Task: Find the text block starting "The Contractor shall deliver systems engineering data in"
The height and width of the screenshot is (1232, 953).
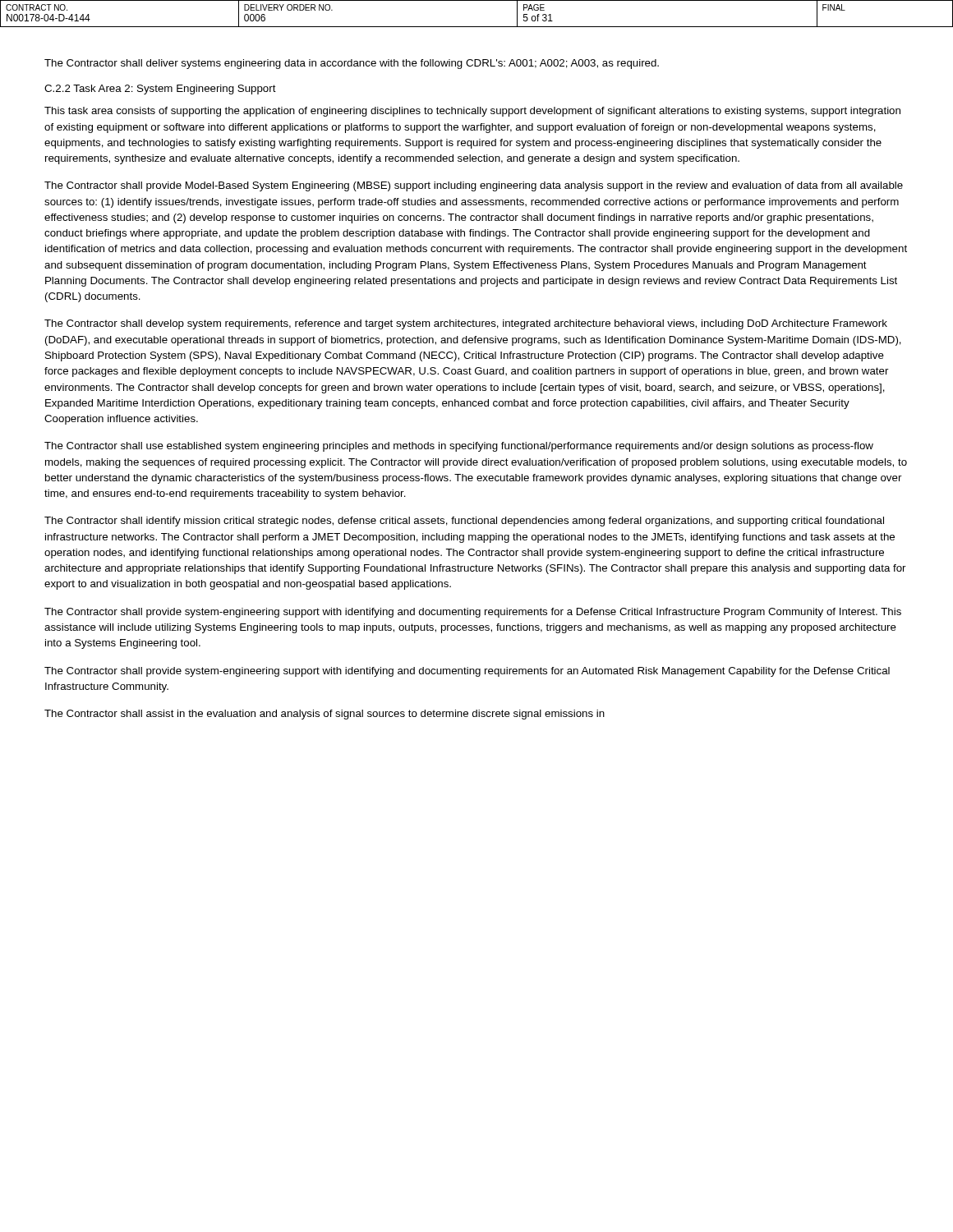Action: pos(352,63)
